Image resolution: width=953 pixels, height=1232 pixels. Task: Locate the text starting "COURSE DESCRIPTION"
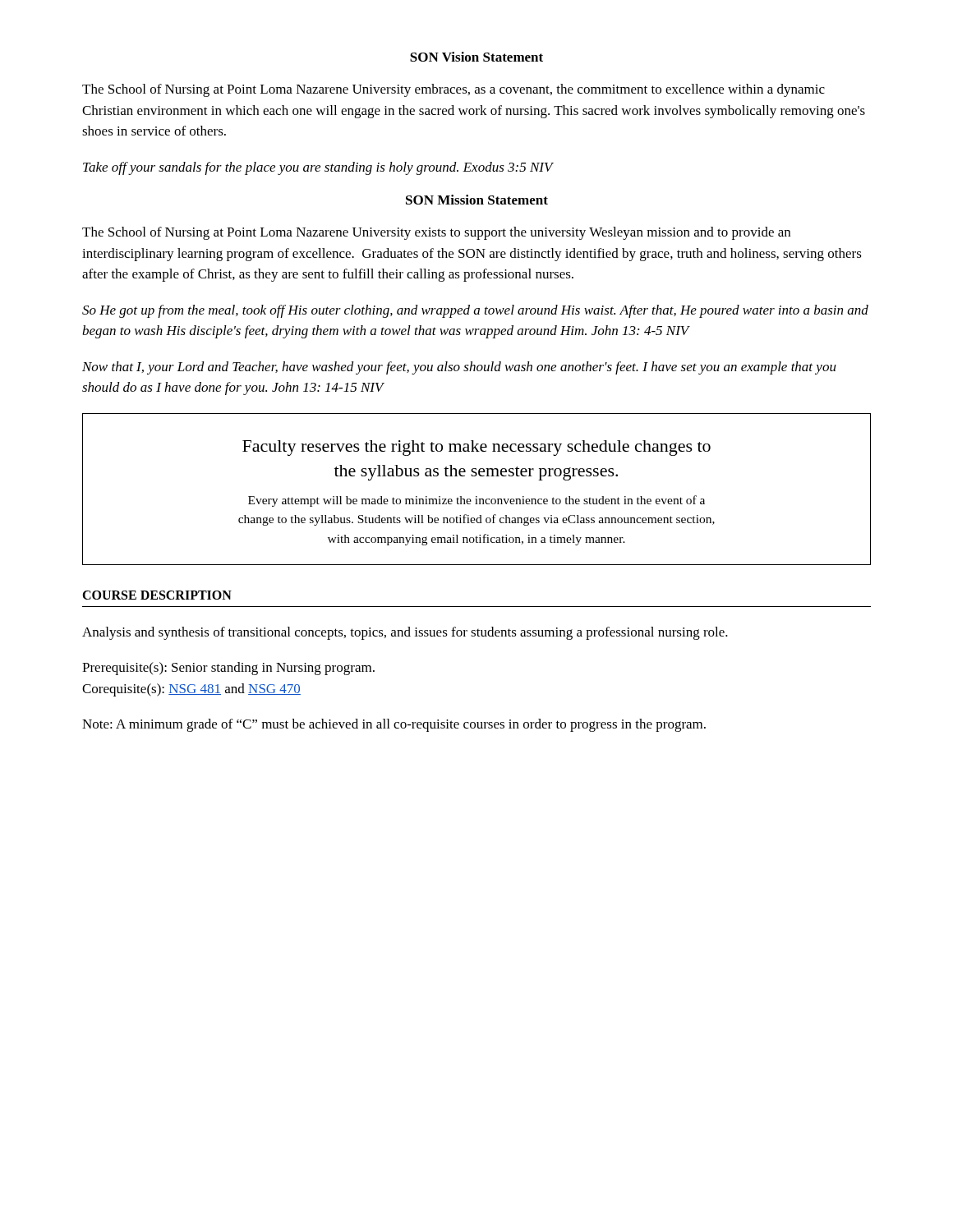pyautogui.click(x=476, y=597)
